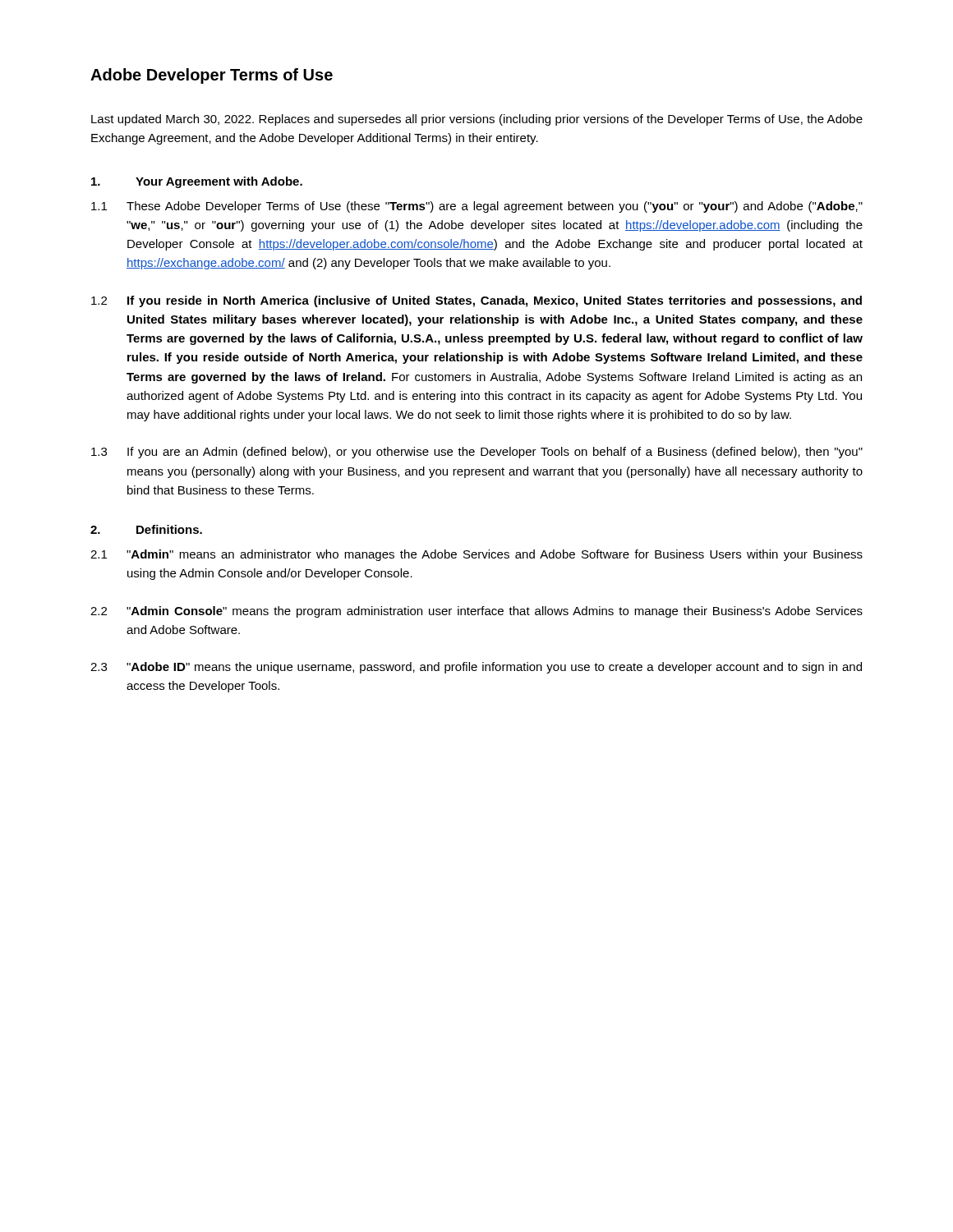953x1232 pixels.
Task: Navigate to the text starting "1 "Admin" means an administrator who manages"
Action: tap(476, 564)
